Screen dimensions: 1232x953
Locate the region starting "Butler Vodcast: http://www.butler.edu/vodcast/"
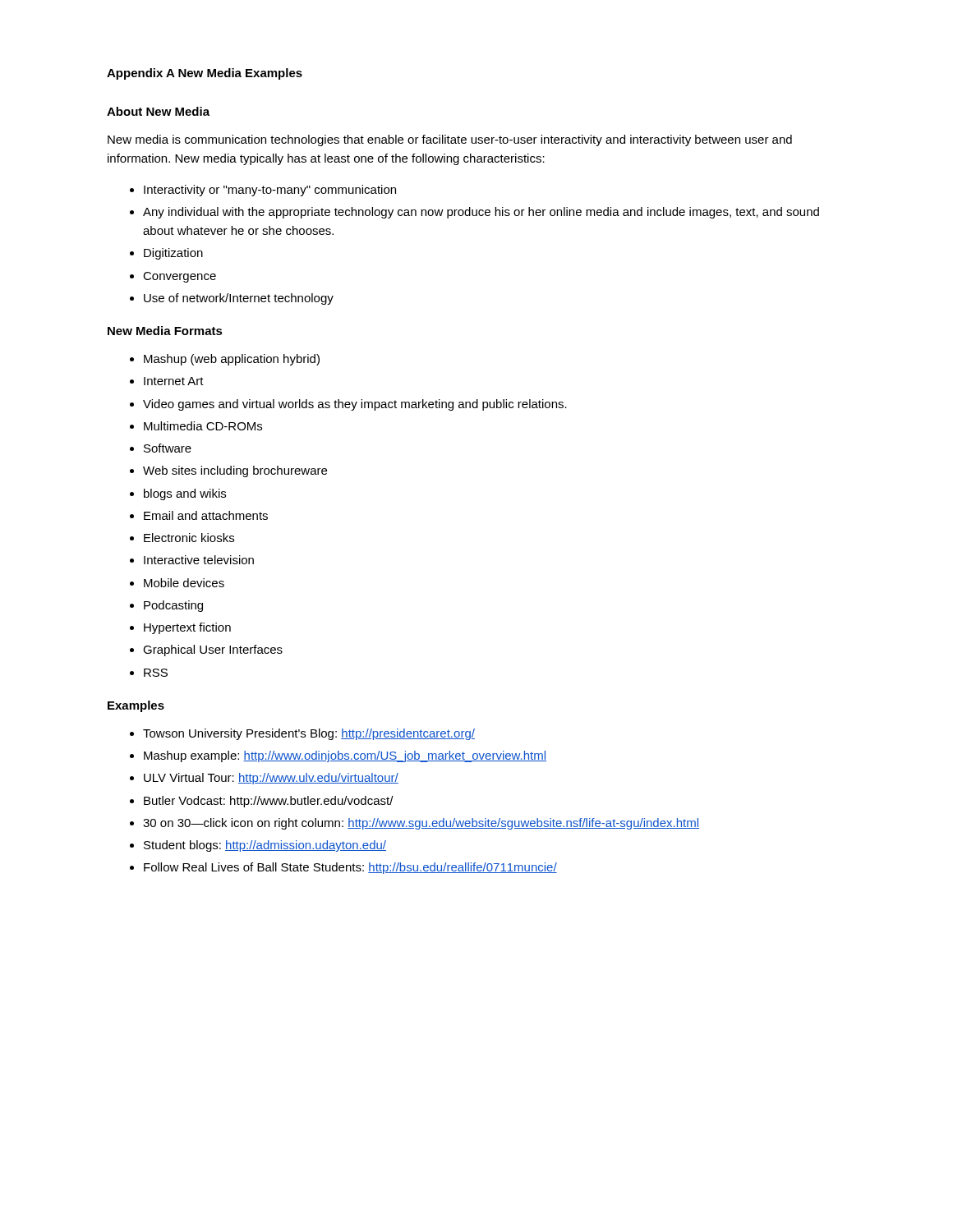(x=268, y=800)
